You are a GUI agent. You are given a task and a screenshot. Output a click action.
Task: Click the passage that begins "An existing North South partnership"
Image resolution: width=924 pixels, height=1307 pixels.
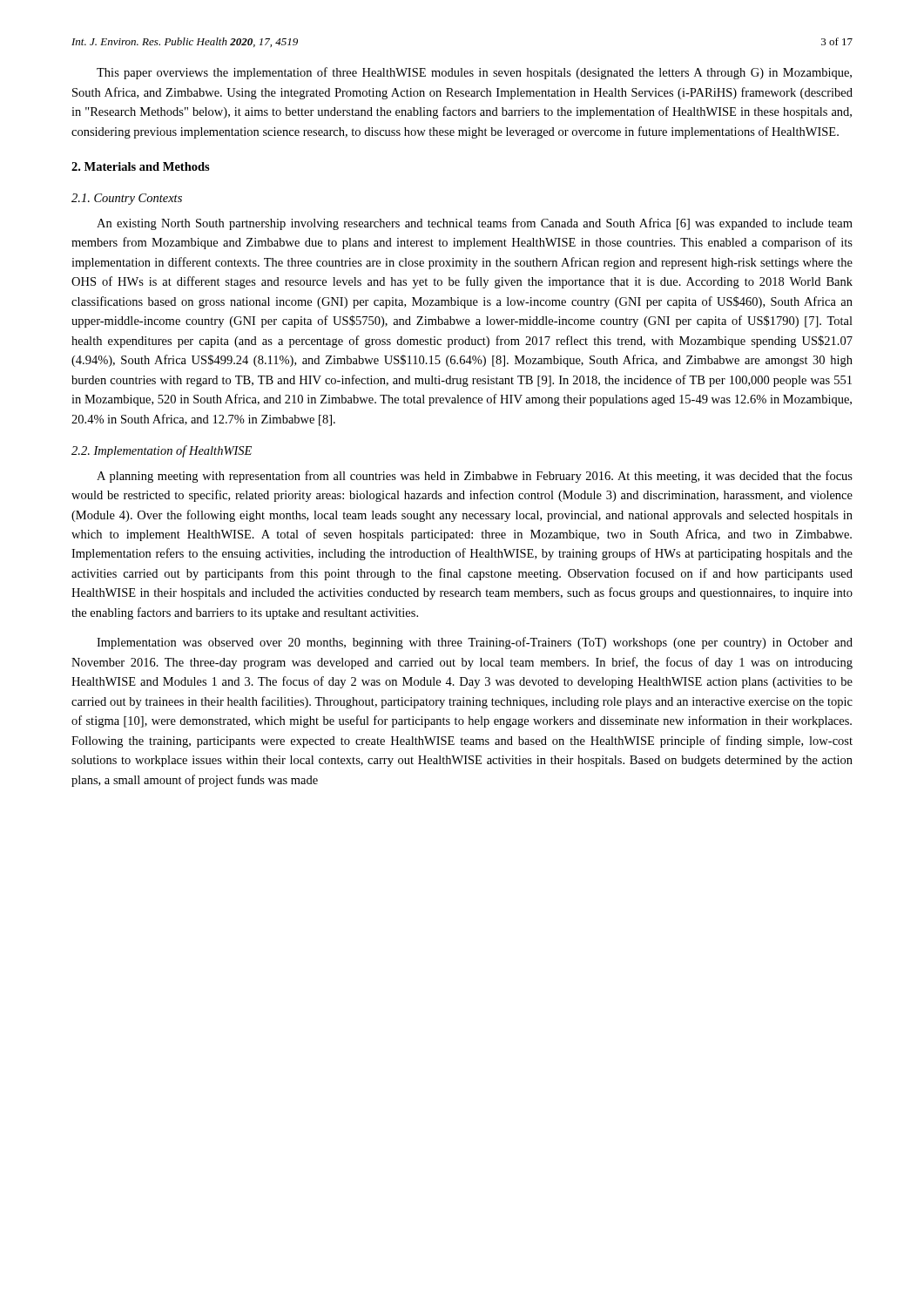(462, 321)
